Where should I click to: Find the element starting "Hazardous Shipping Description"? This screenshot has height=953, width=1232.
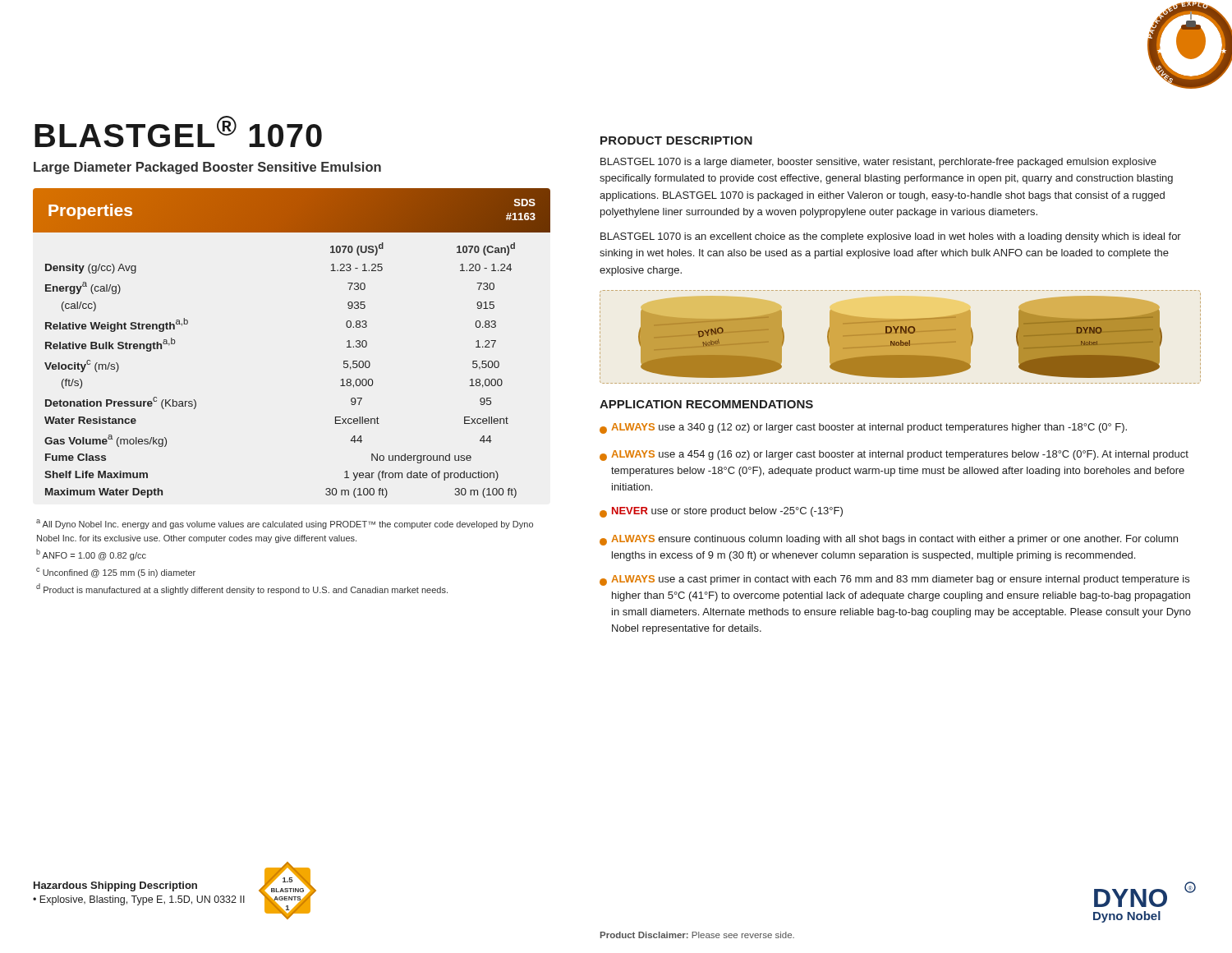(115, 885)
